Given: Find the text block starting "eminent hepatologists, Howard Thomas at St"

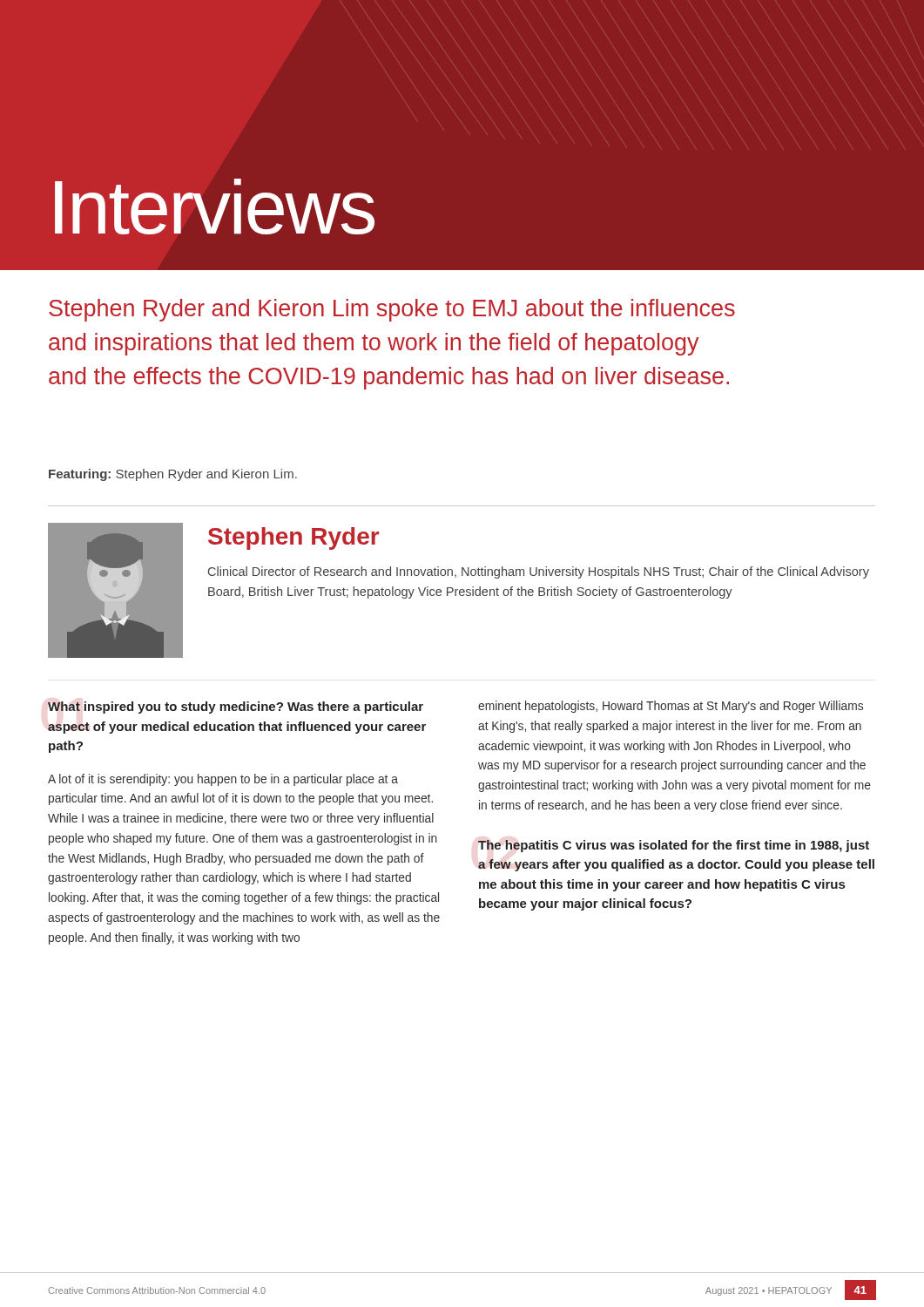Looking at the screenshot, I should click(677, 756).
